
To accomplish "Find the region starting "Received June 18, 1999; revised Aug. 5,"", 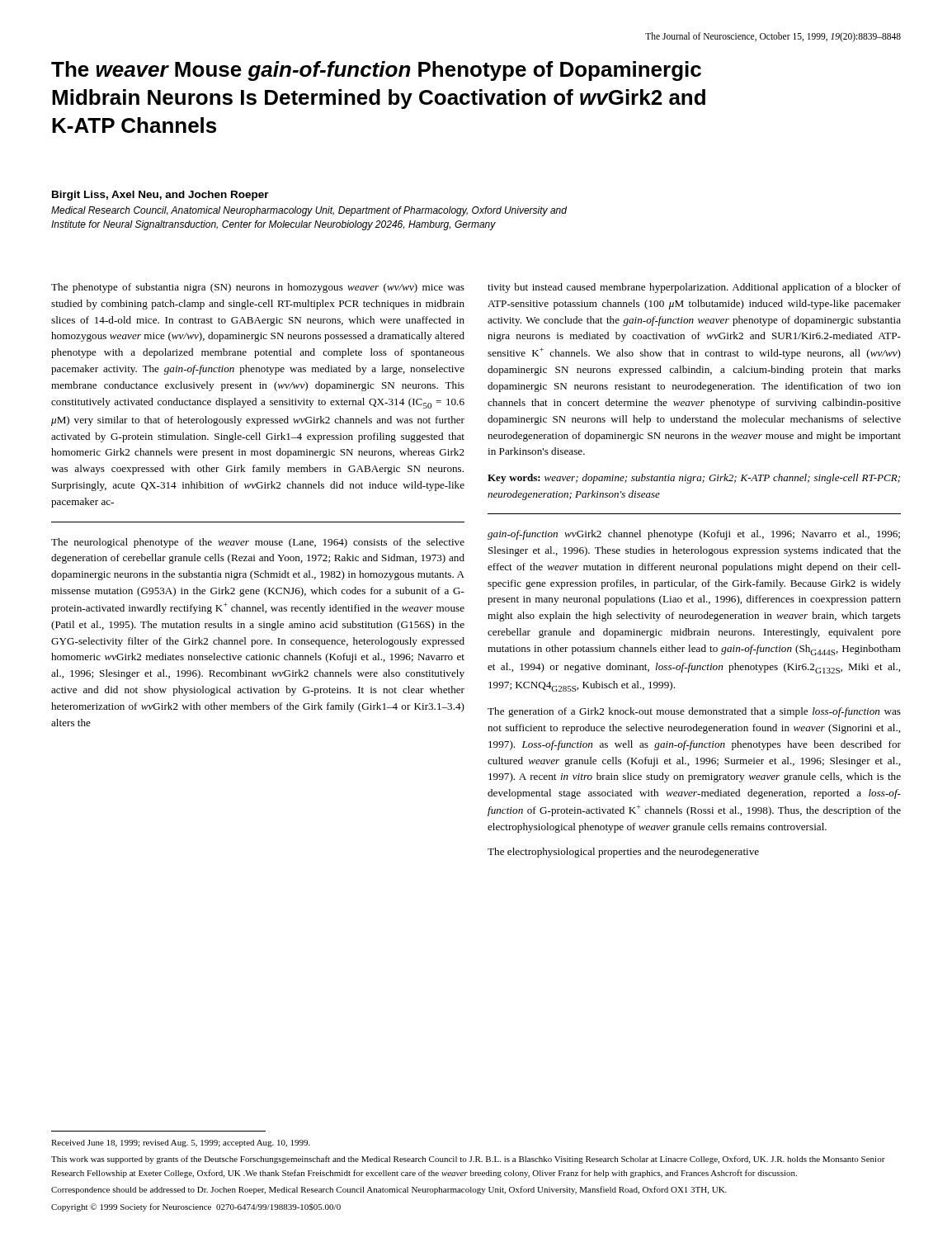I will point(476,1172).
